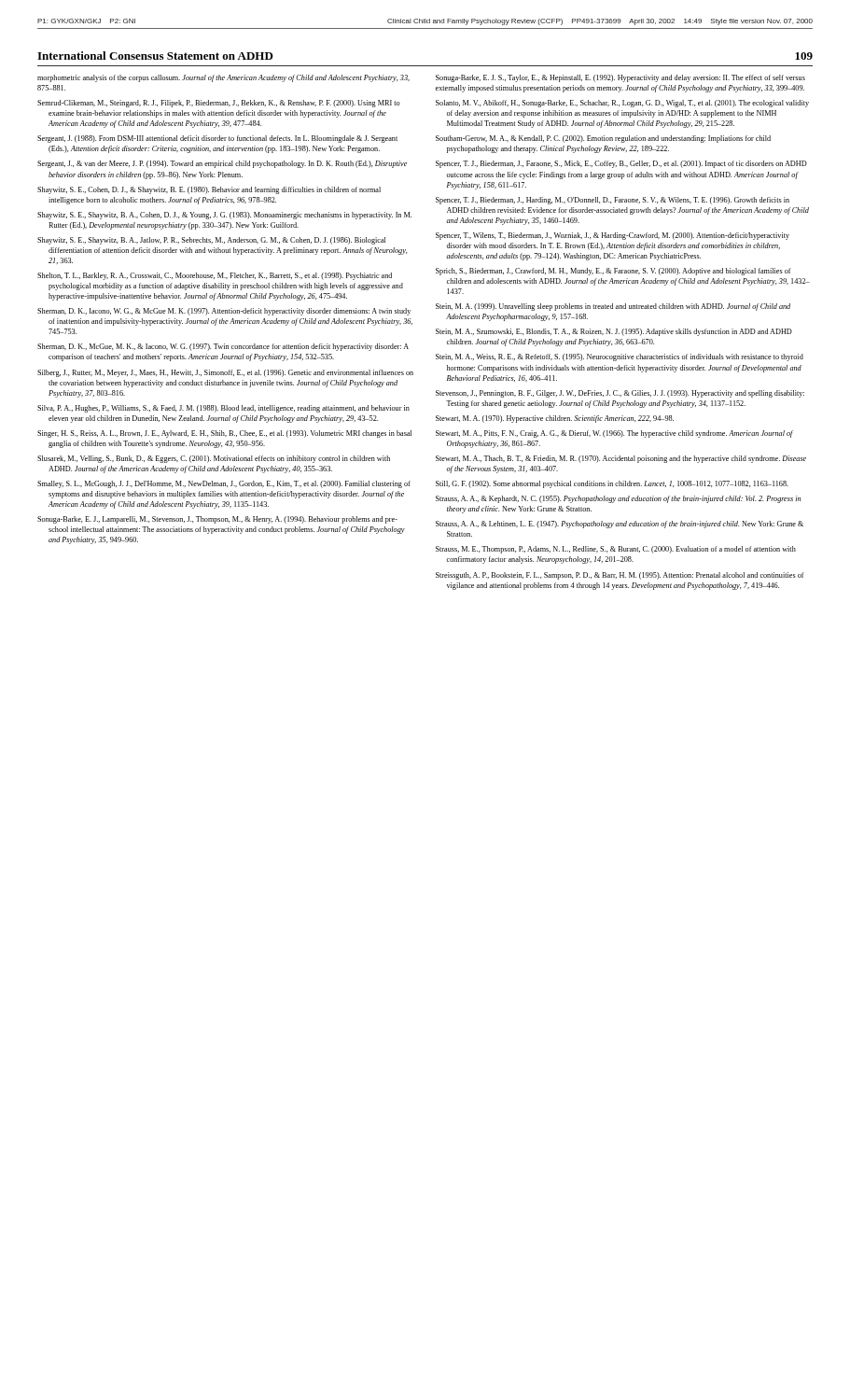Find the block on this page that starts "morphometric analysis of the corpus"
This screenshot has width=850, height=1400.
224,83
